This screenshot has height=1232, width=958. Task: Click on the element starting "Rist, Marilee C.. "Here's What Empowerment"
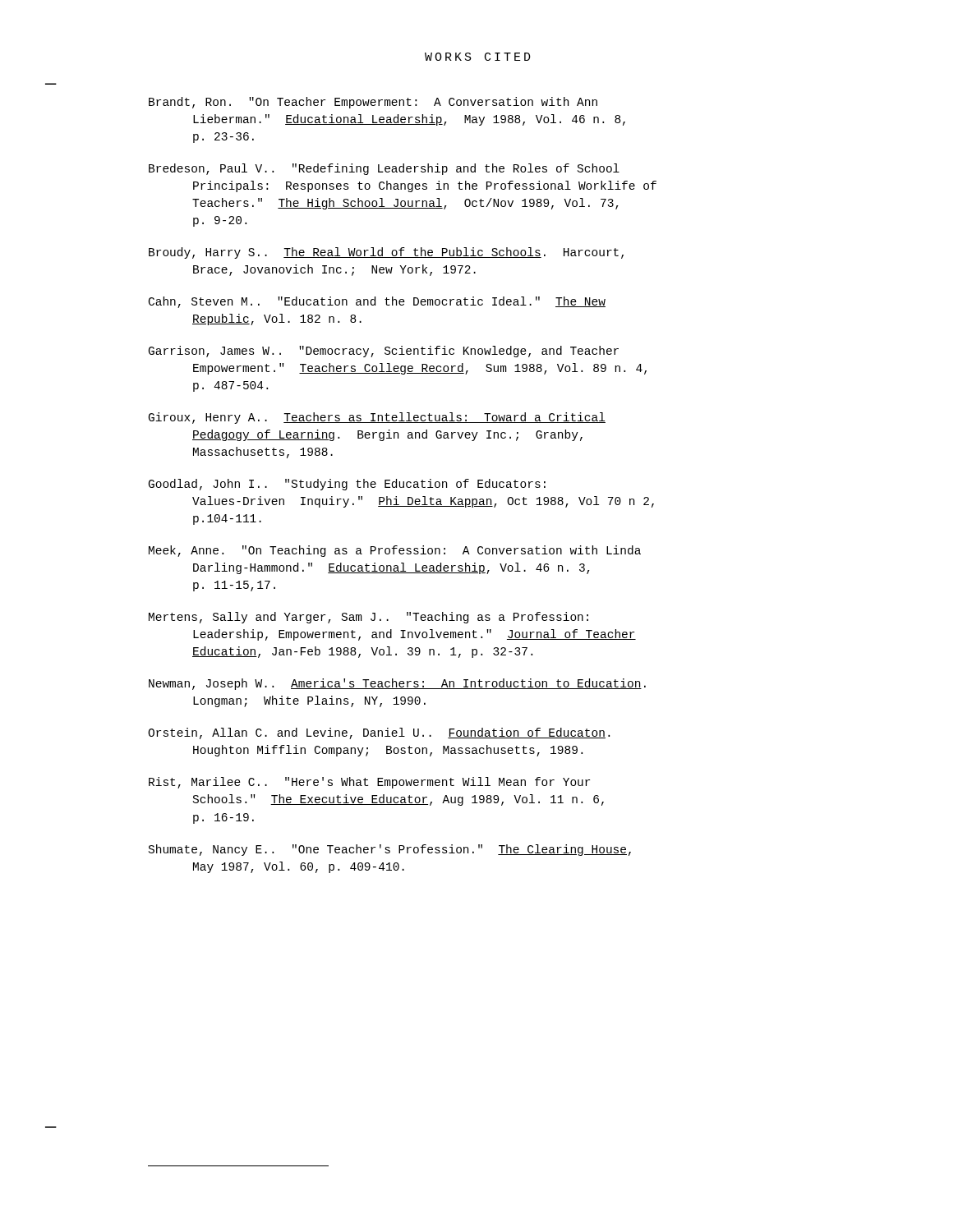pyautogui.click(x=516, y=801)
